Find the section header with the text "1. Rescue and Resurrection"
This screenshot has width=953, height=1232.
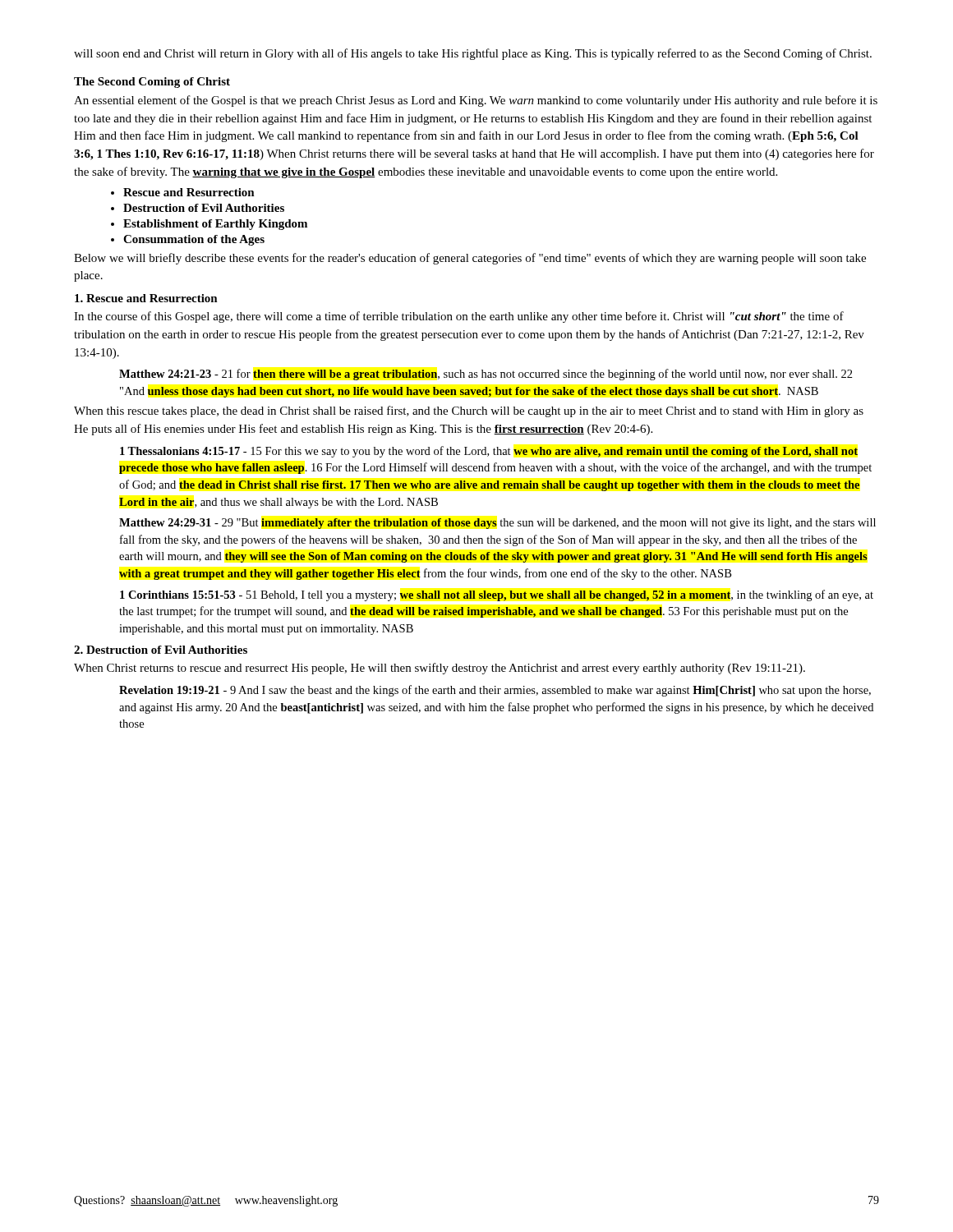[x=146, y=298]
